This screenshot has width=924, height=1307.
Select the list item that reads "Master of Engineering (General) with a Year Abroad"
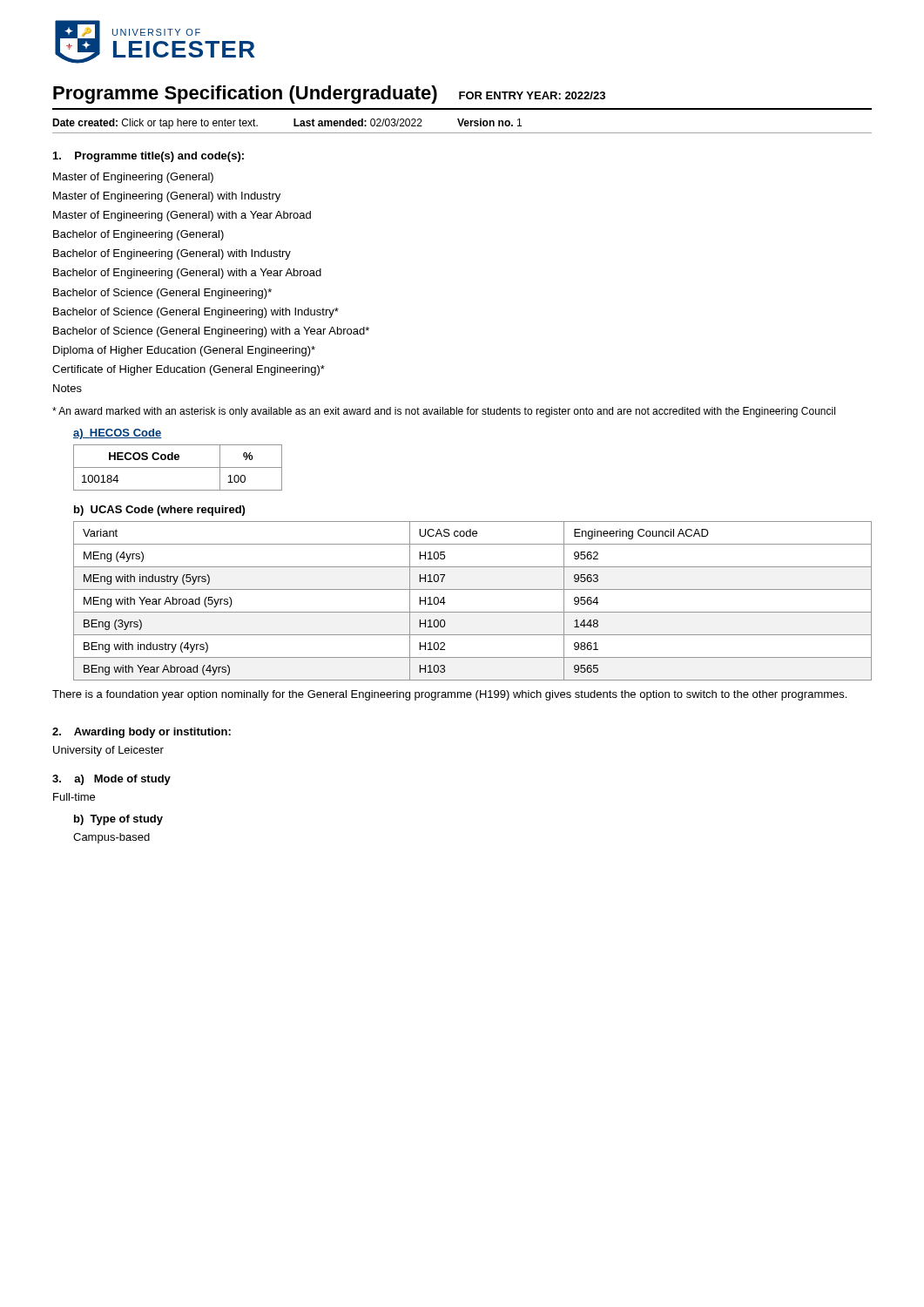[x=182, y=215]
